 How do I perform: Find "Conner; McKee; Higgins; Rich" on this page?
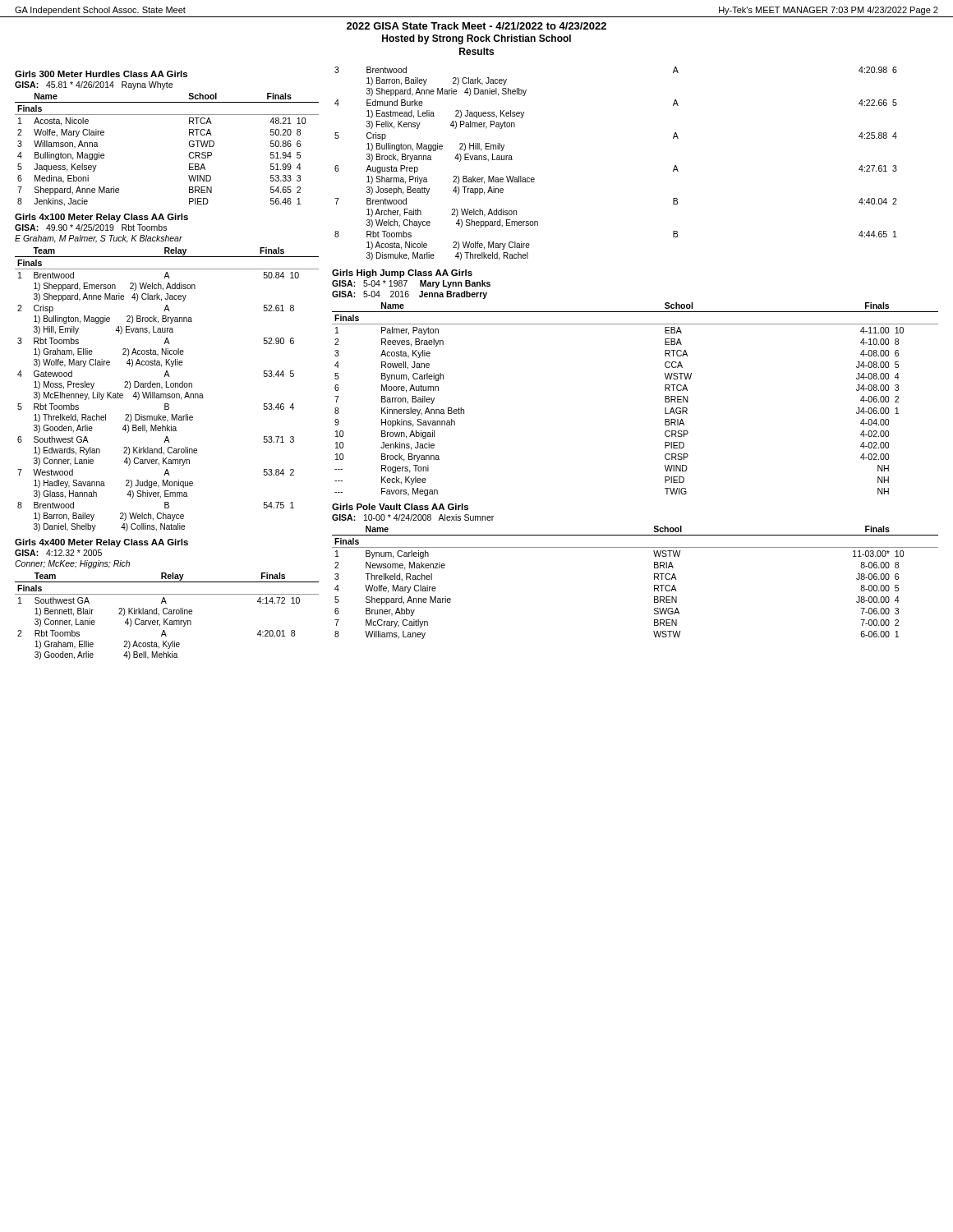73,563
